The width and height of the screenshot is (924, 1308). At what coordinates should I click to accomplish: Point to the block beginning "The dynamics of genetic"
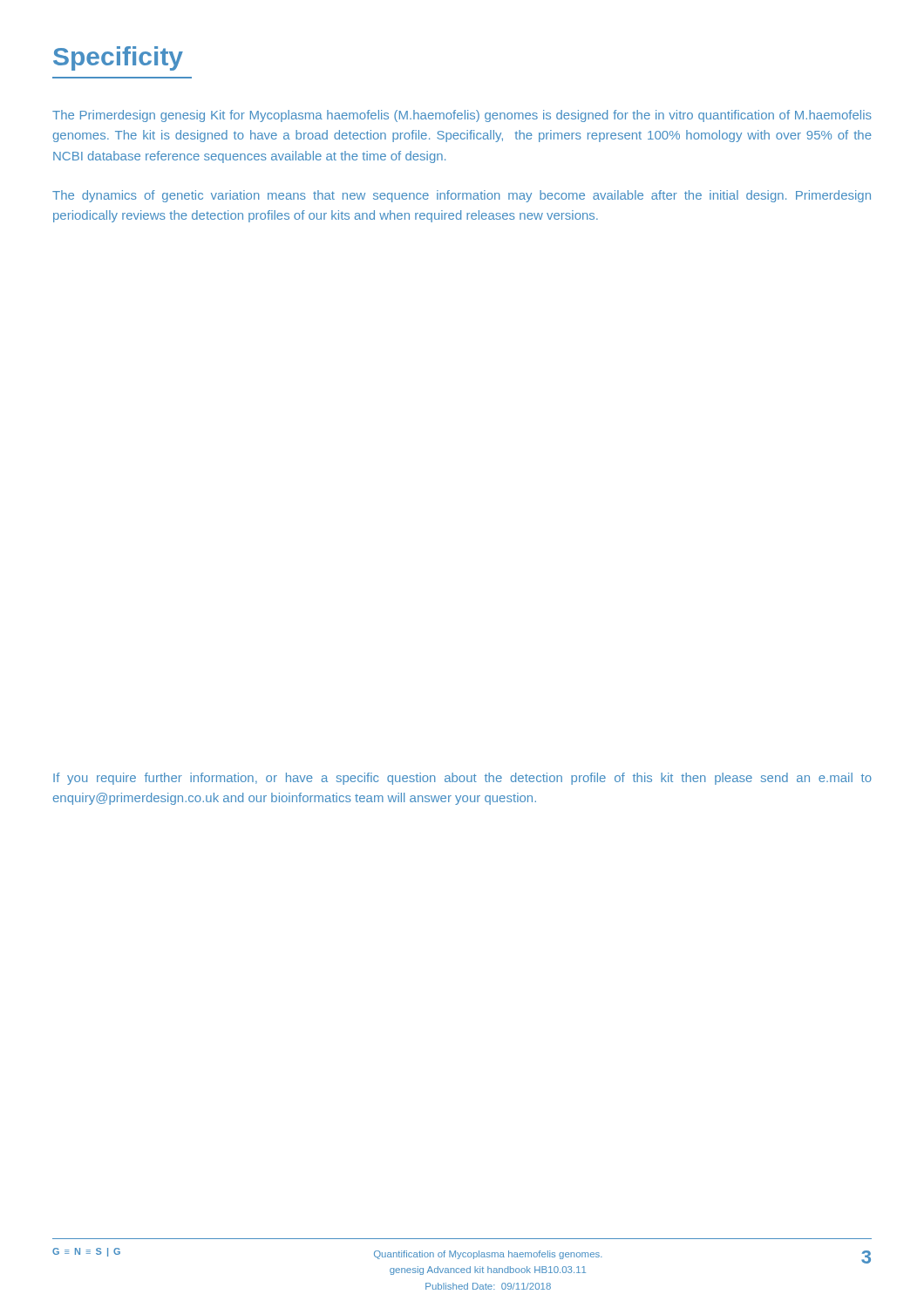point(462,205)
